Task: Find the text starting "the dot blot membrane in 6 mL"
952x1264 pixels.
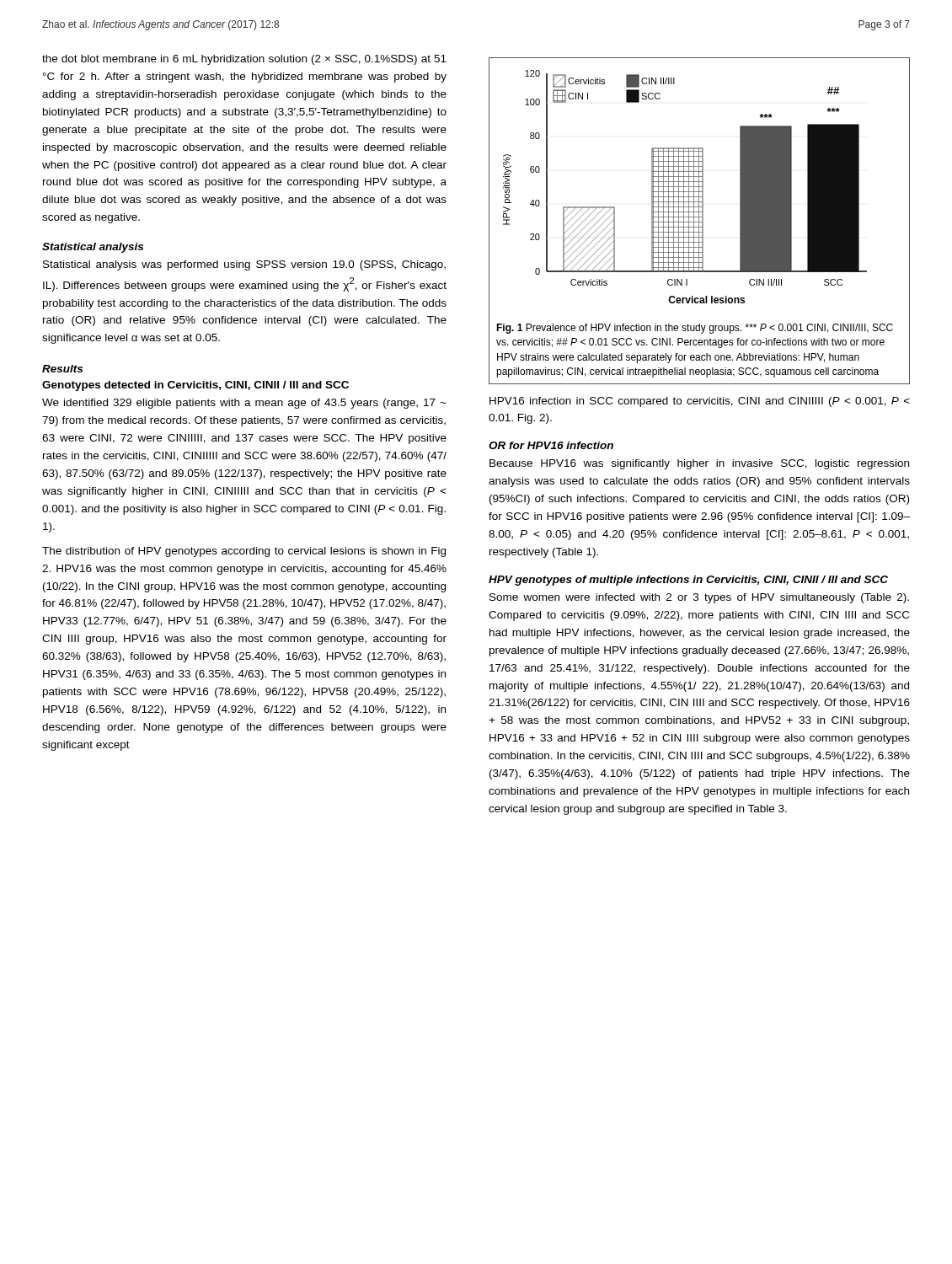Action: [244, 139]
